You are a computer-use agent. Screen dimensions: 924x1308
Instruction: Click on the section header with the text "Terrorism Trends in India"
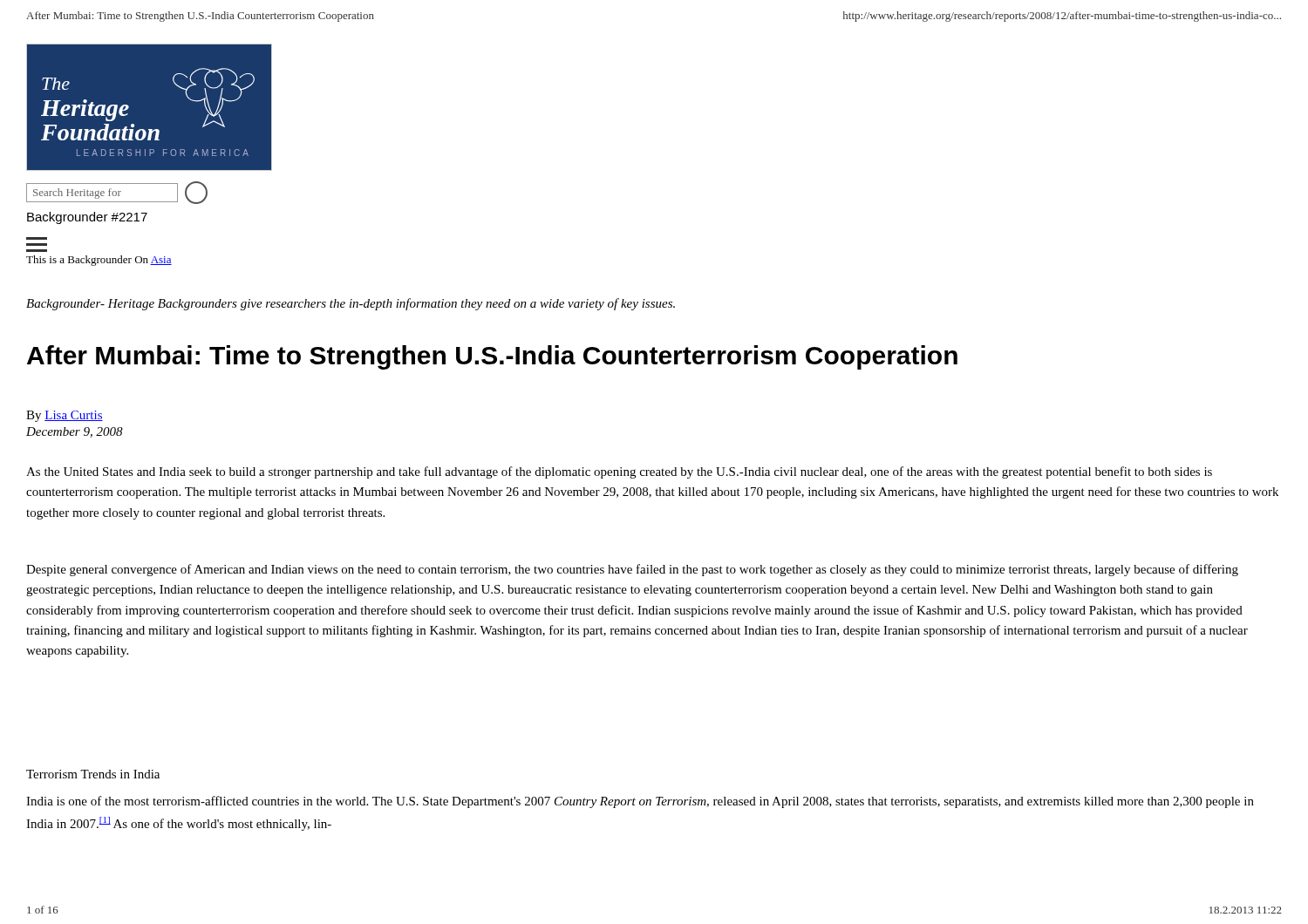(x=93, y=774)
